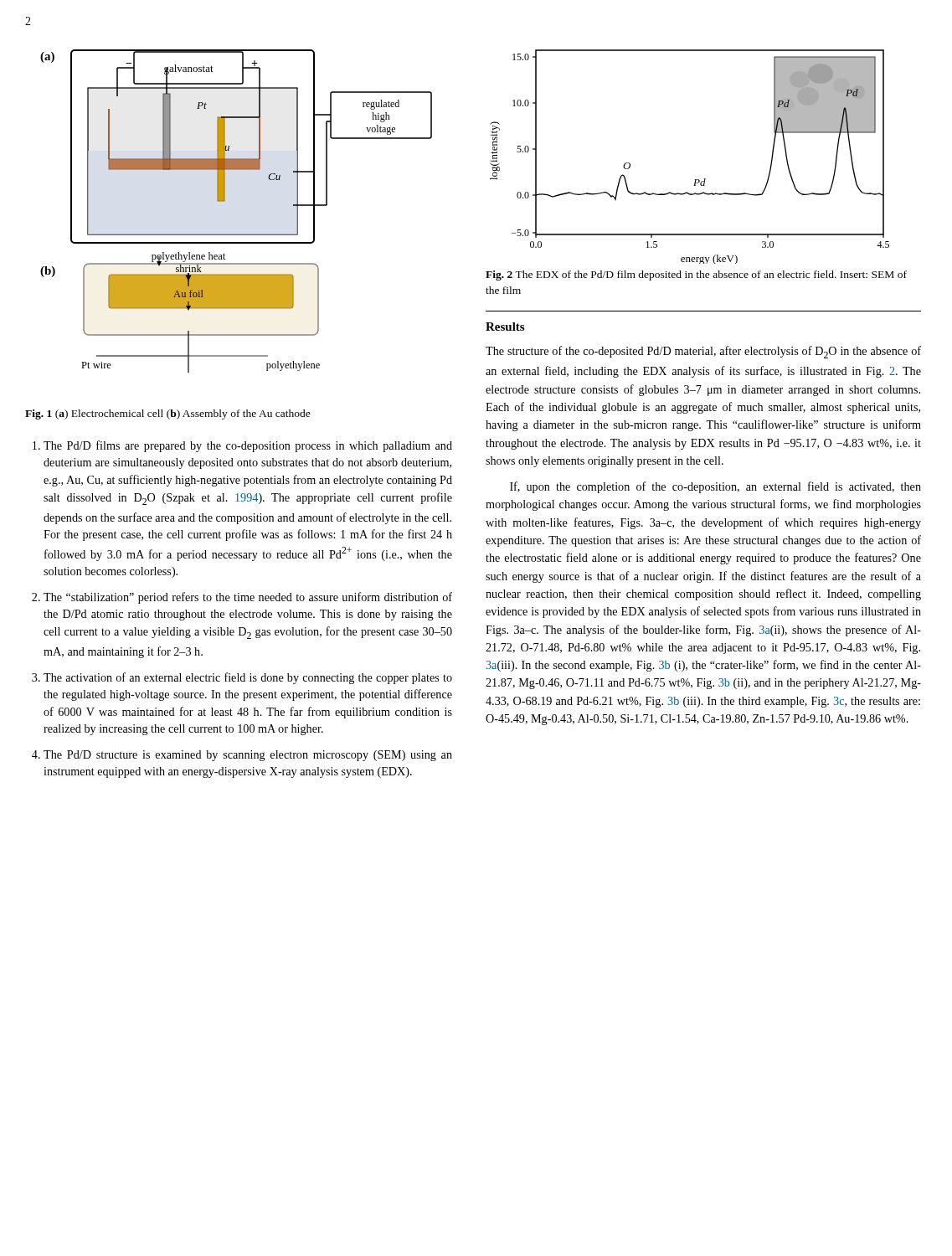This screenshot has width=952, height=1256.
Task: Locate the block of text that opens with "The Pd/D films"
Action: (248, 508)
